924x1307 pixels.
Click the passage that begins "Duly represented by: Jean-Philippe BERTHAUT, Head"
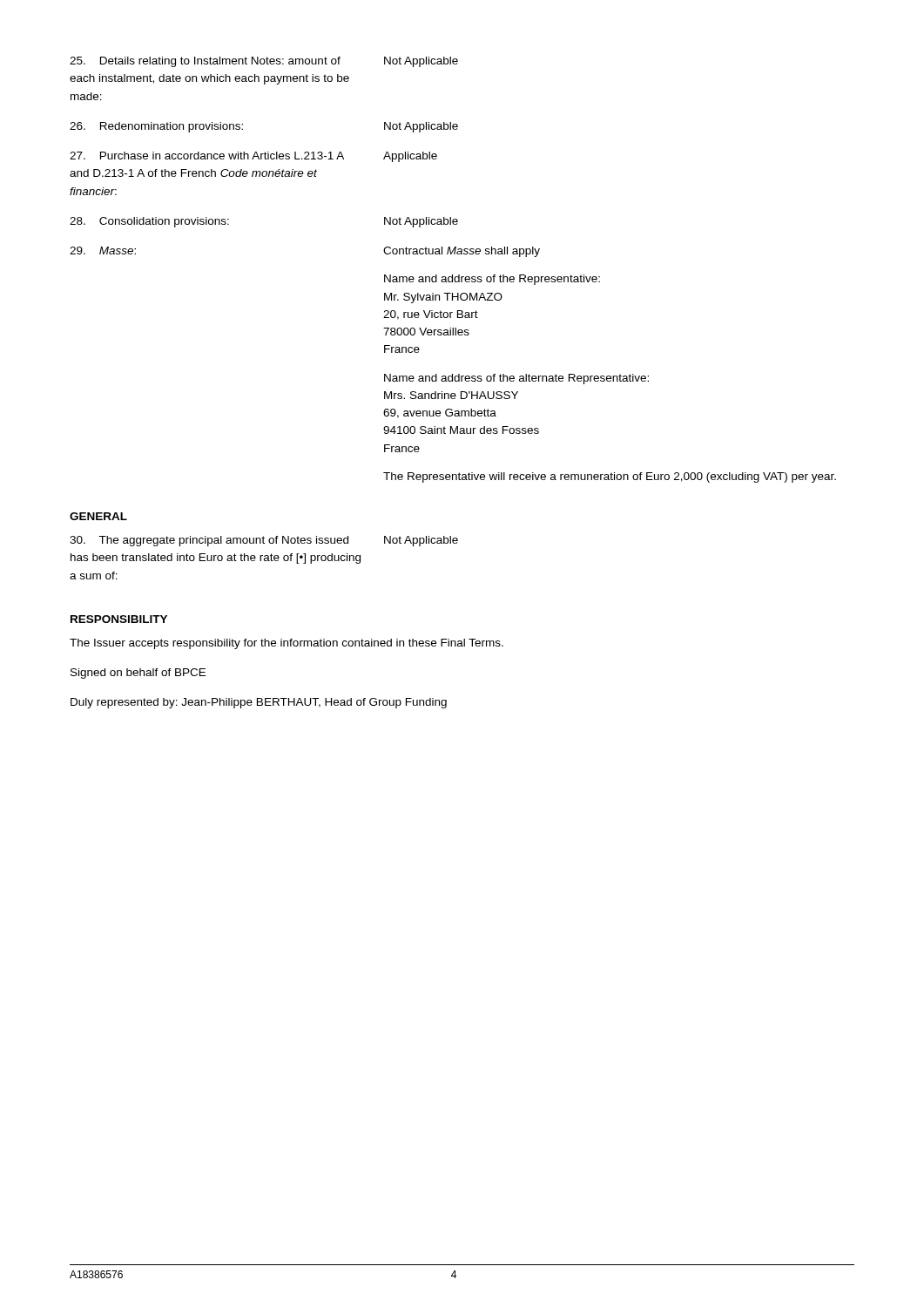pos(259,703)
